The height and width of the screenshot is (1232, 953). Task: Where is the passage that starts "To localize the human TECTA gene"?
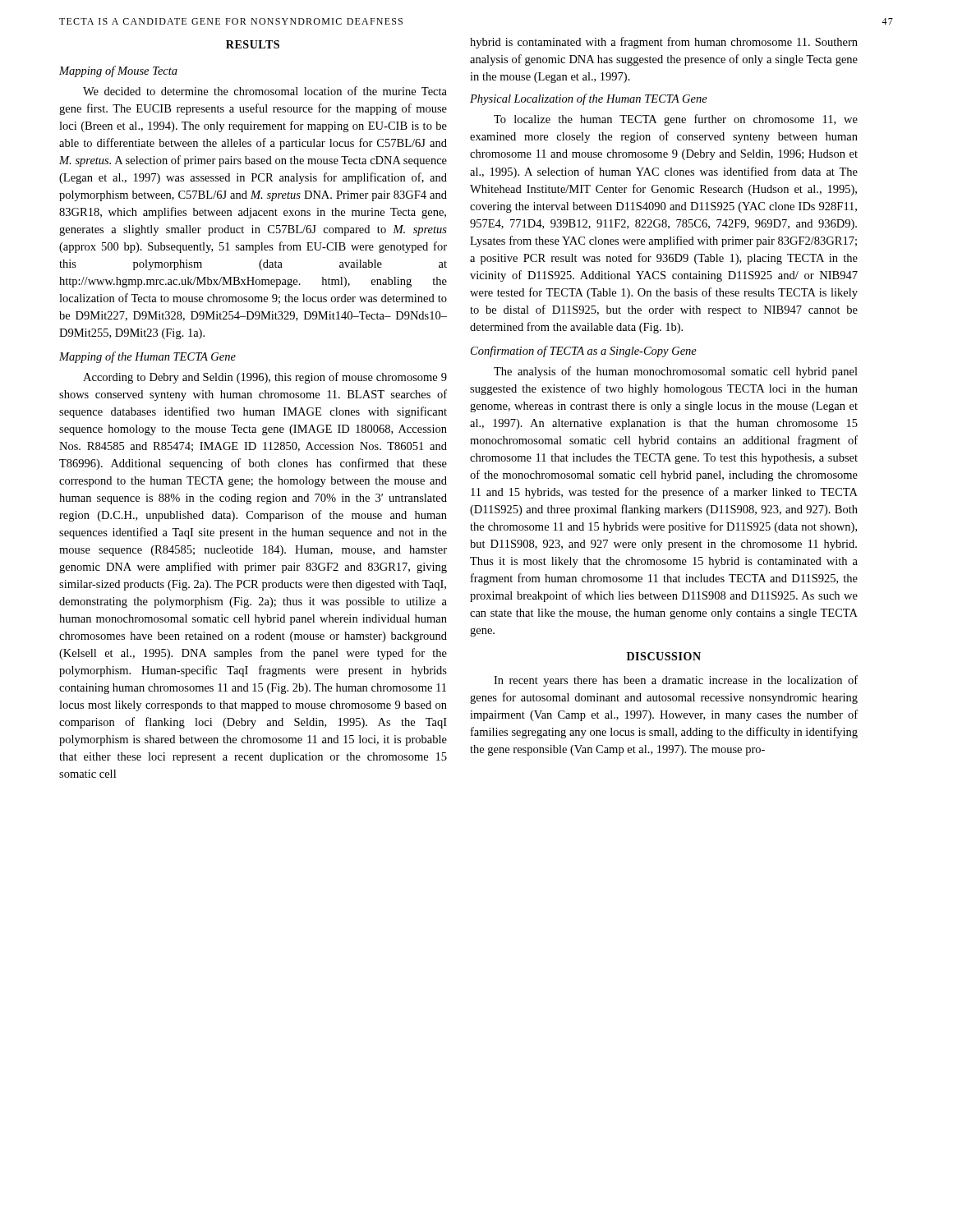(x=664, y=223)
